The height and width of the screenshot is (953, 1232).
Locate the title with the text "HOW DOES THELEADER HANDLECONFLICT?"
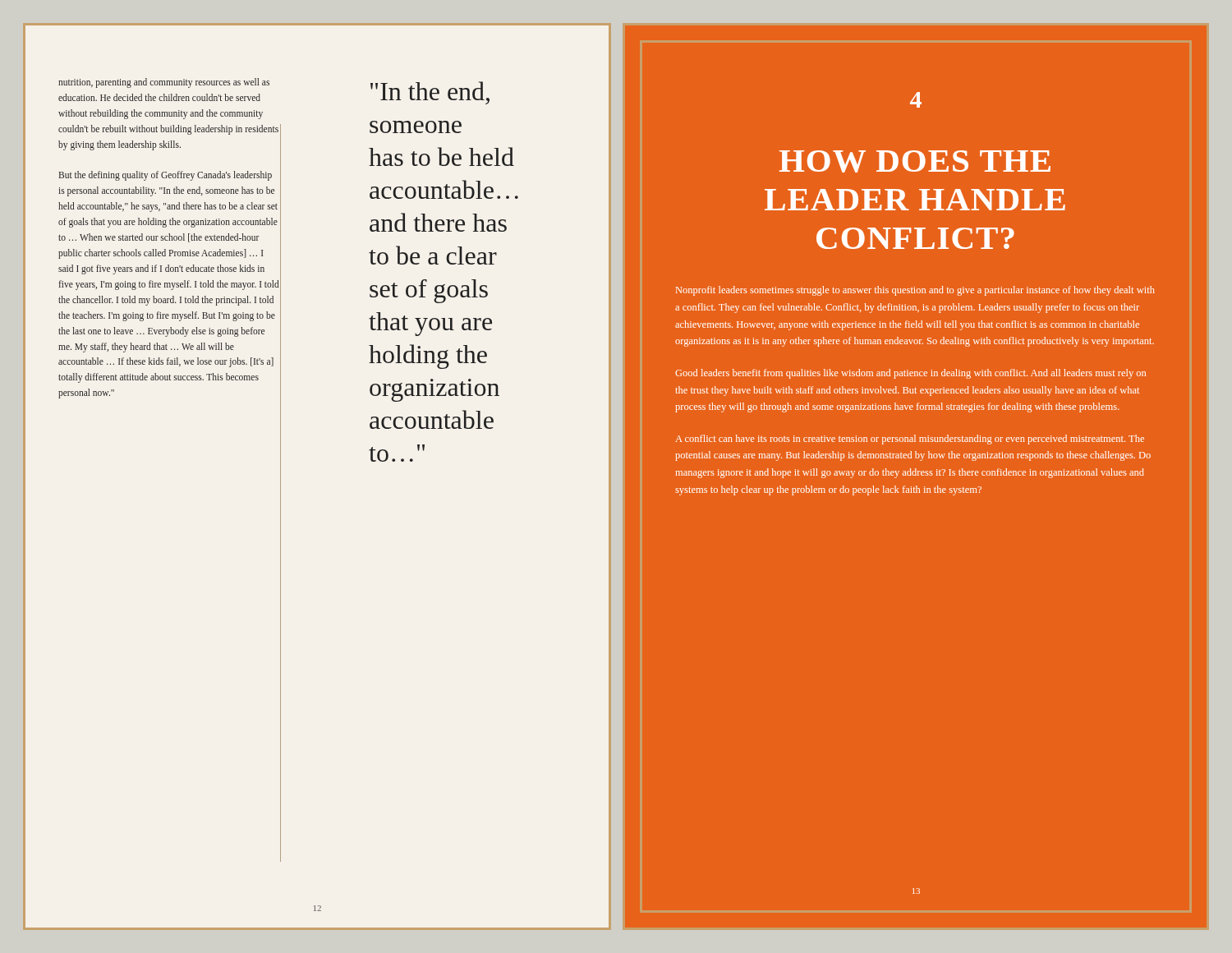tap(916, 208)
